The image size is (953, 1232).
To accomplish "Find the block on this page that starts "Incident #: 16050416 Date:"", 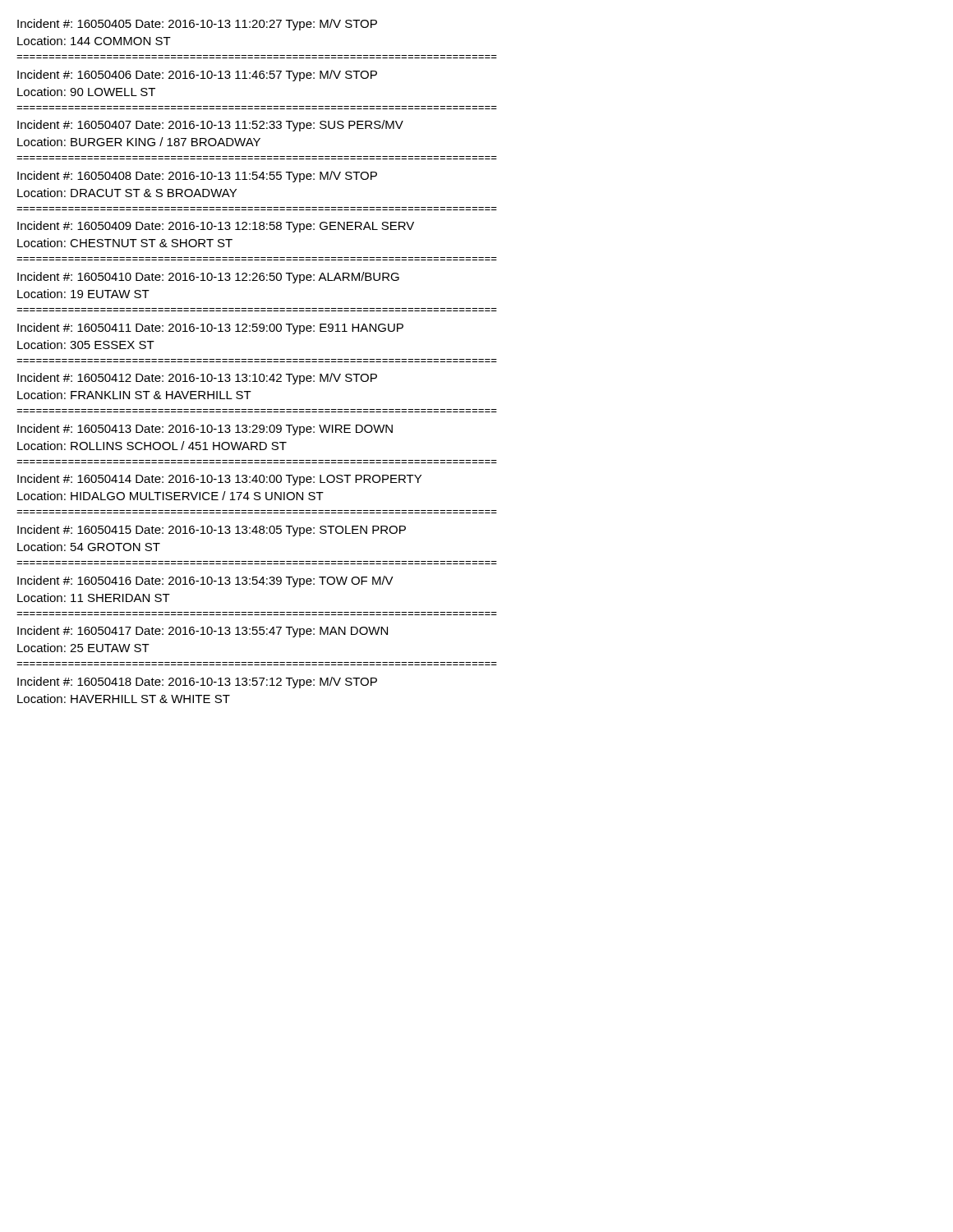I will tap(205, 582).
